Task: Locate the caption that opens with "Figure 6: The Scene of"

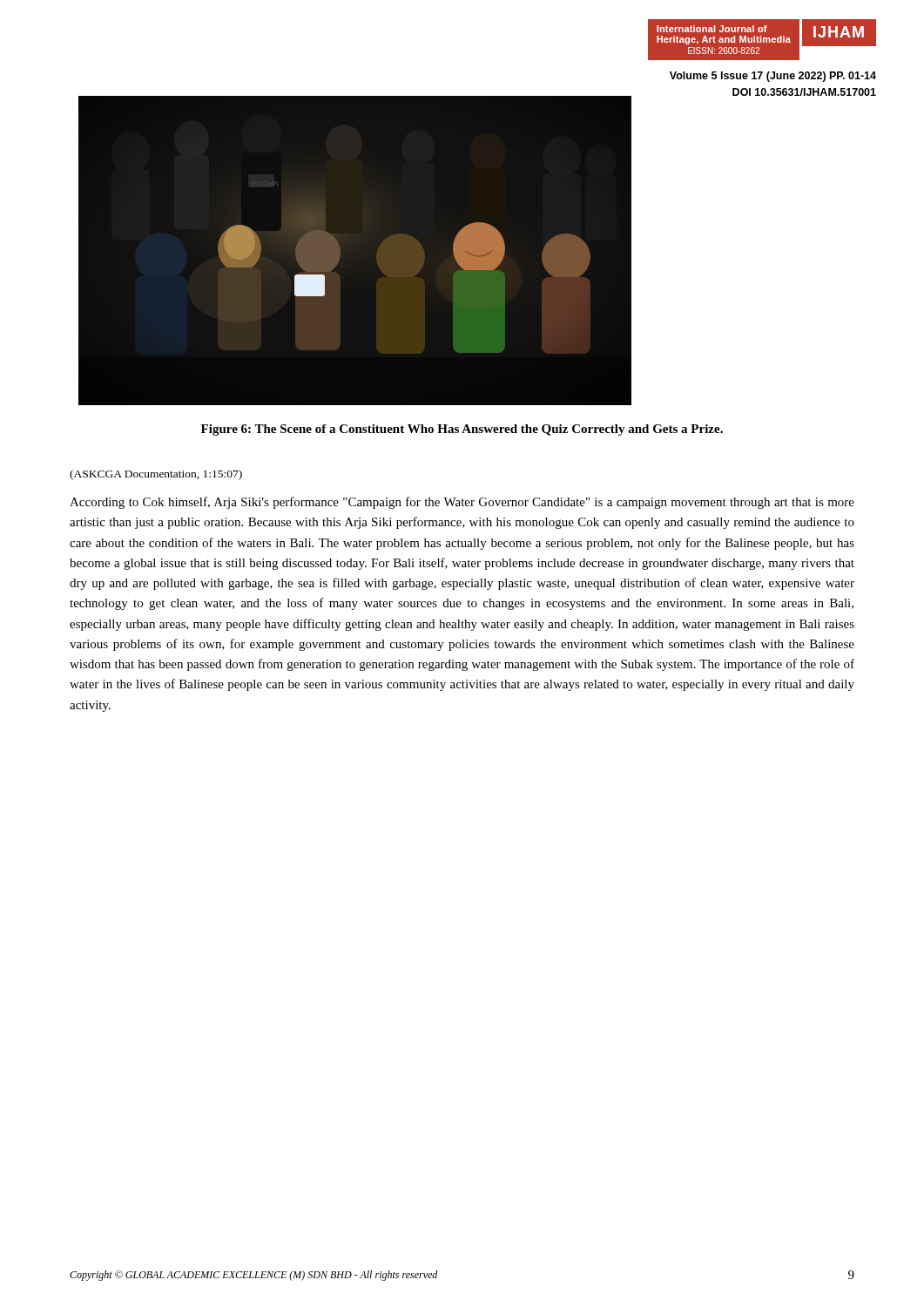Action: point(462,429)
